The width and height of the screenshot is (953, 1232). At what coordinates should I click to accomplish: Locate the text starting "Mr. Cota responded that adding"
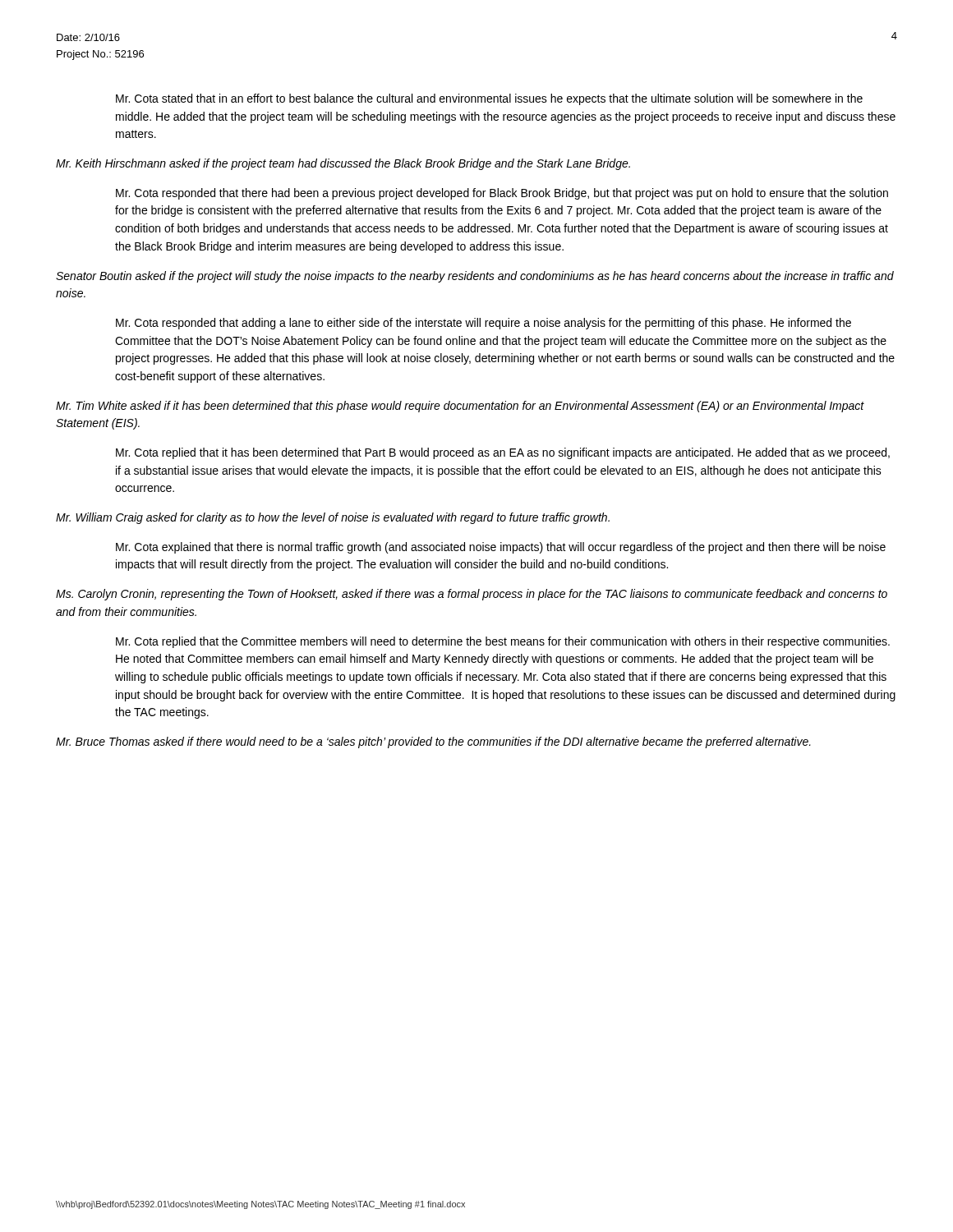click(x=505, y=349)
